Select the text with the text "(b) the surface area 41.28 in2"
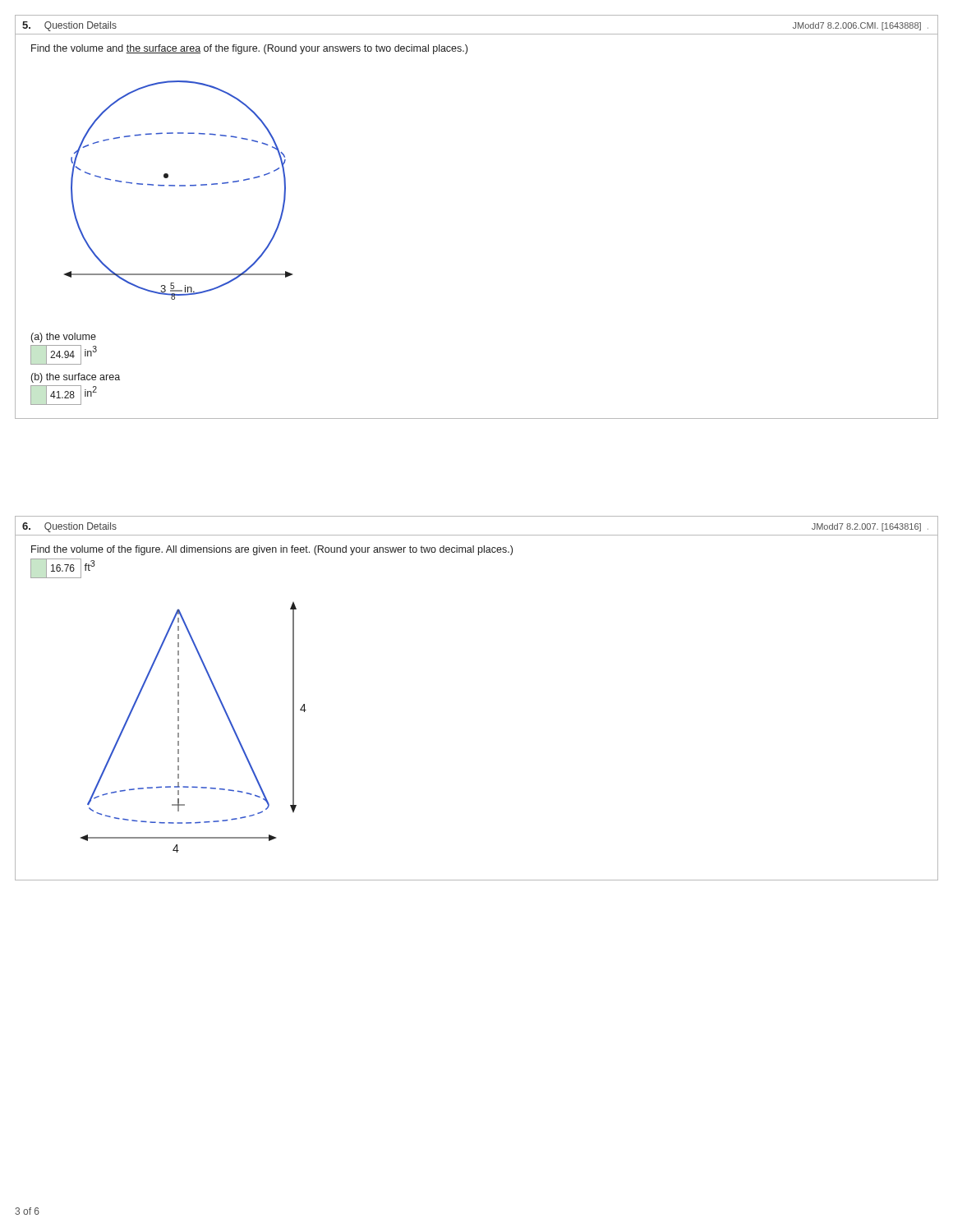Viewport: 953px width, 1232px height. [75, 388]
